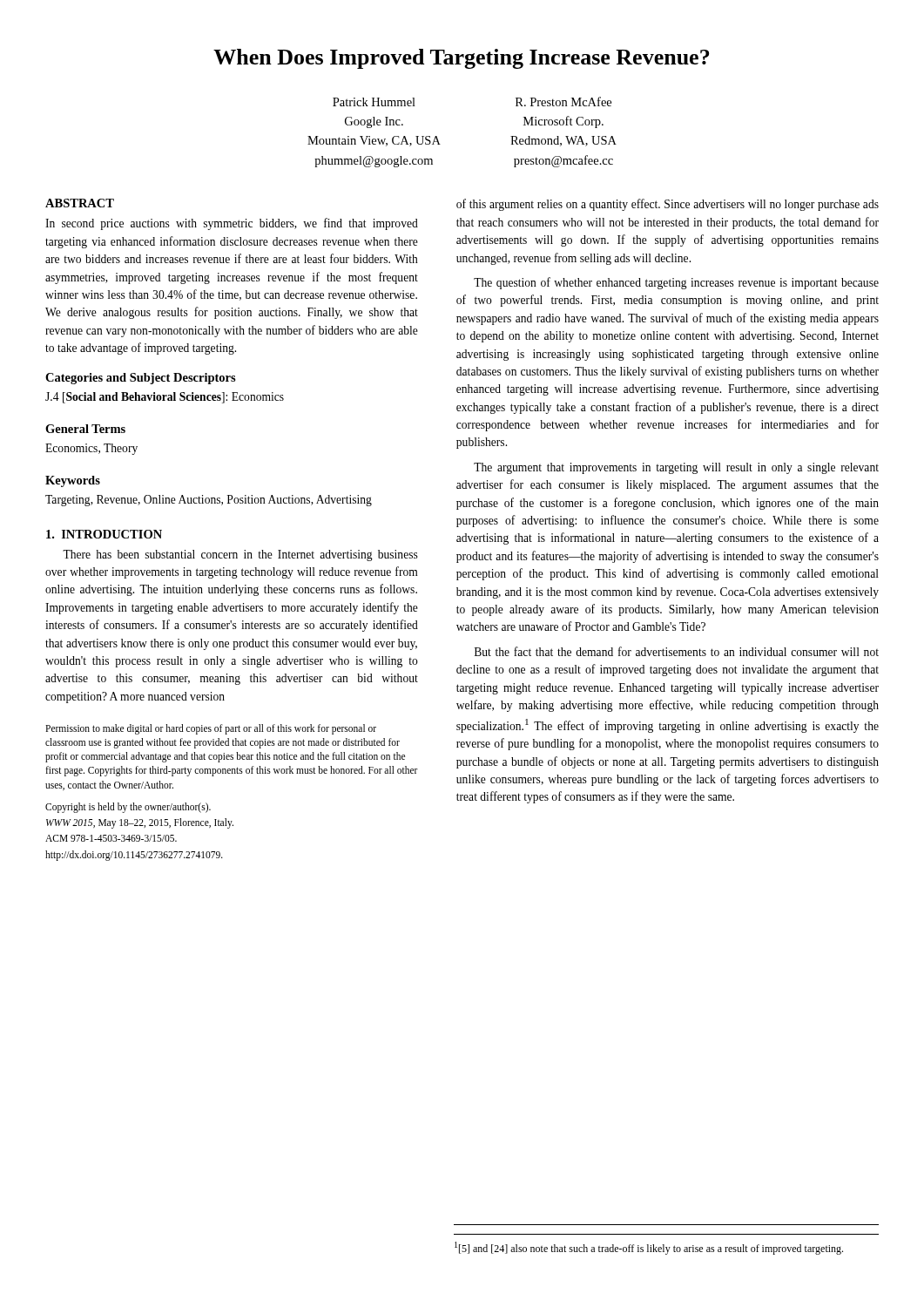
Task: Locate the text block with the text "R. Preston McAfee Microsoft Corp. Redmond,"
Action: (563, 131)
